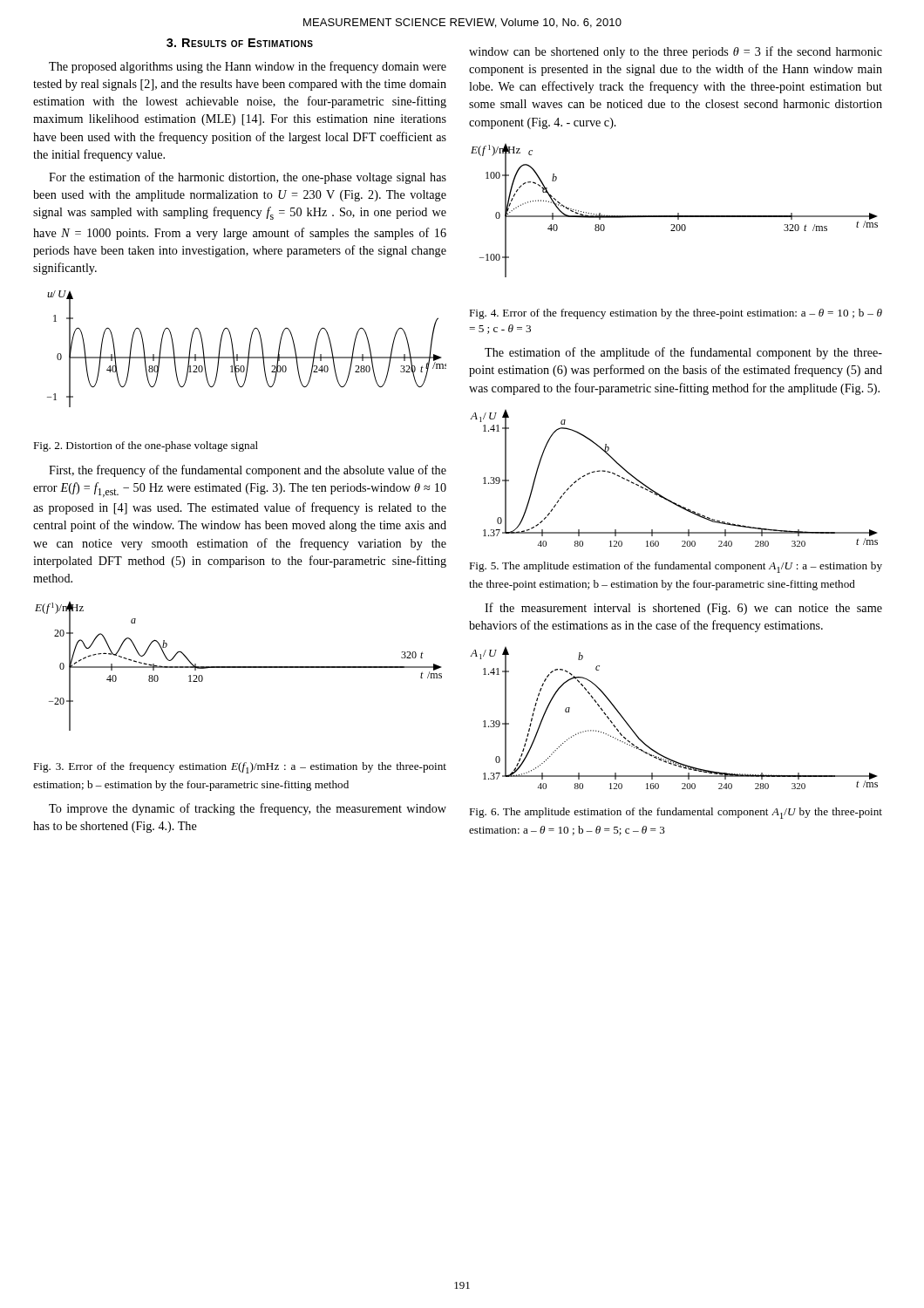Find the text block containing "For the estimation of"

(240, 222)
